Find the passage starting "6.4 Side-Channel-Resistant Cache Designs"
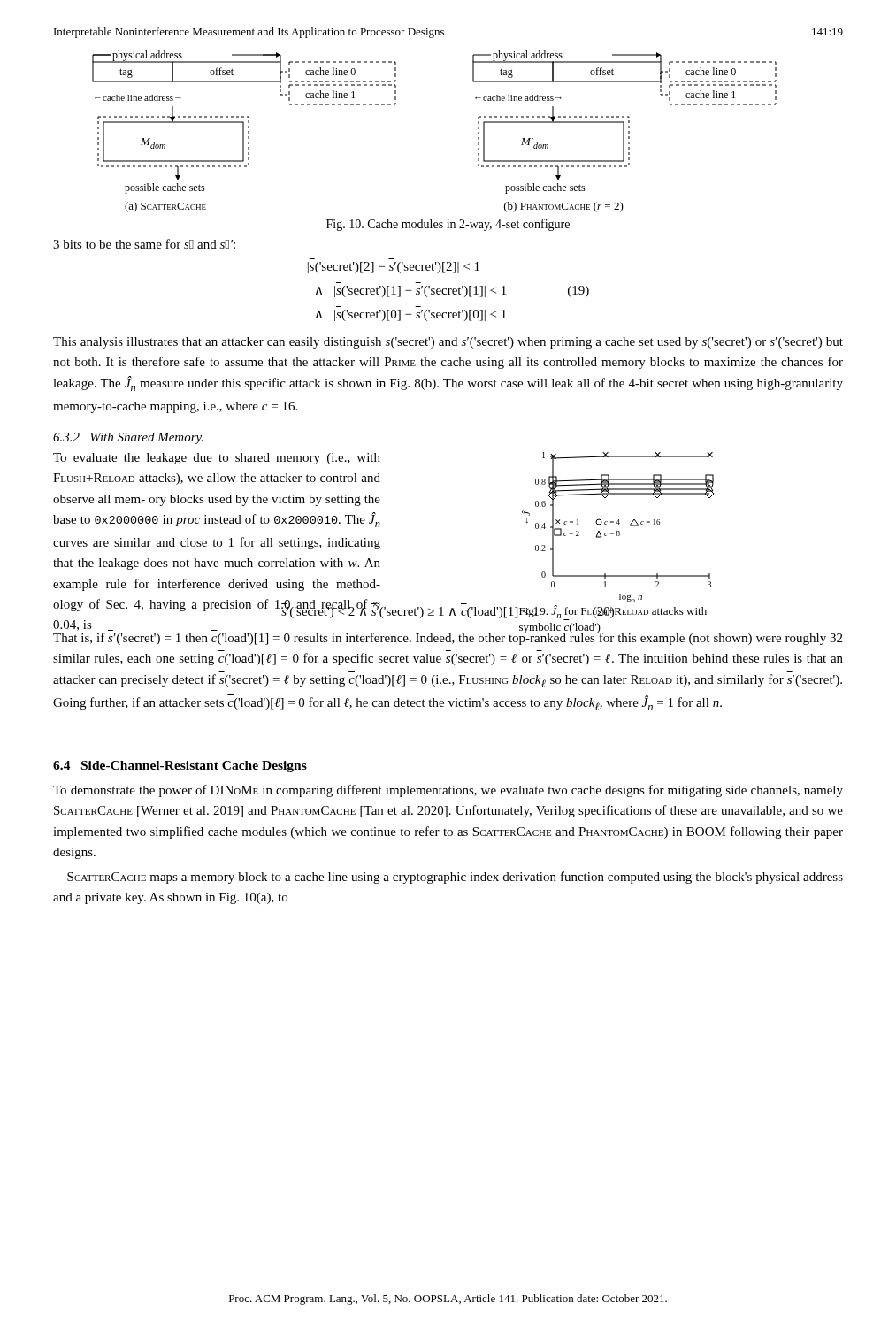This screenshot has width=896, height=1327. (180, 765)
